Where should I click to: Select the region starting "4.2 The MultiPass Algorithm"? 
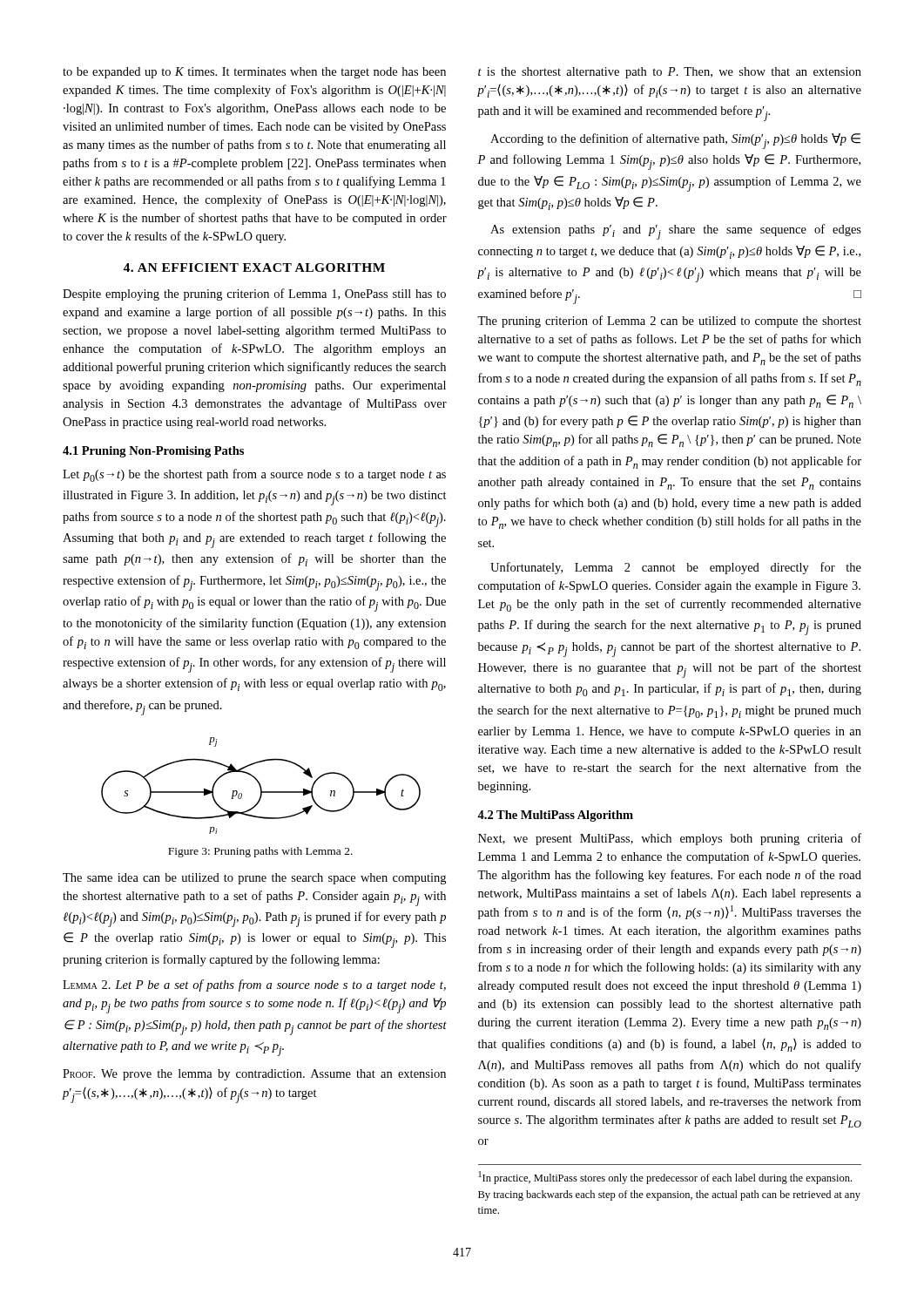click(x=555, y=816)
